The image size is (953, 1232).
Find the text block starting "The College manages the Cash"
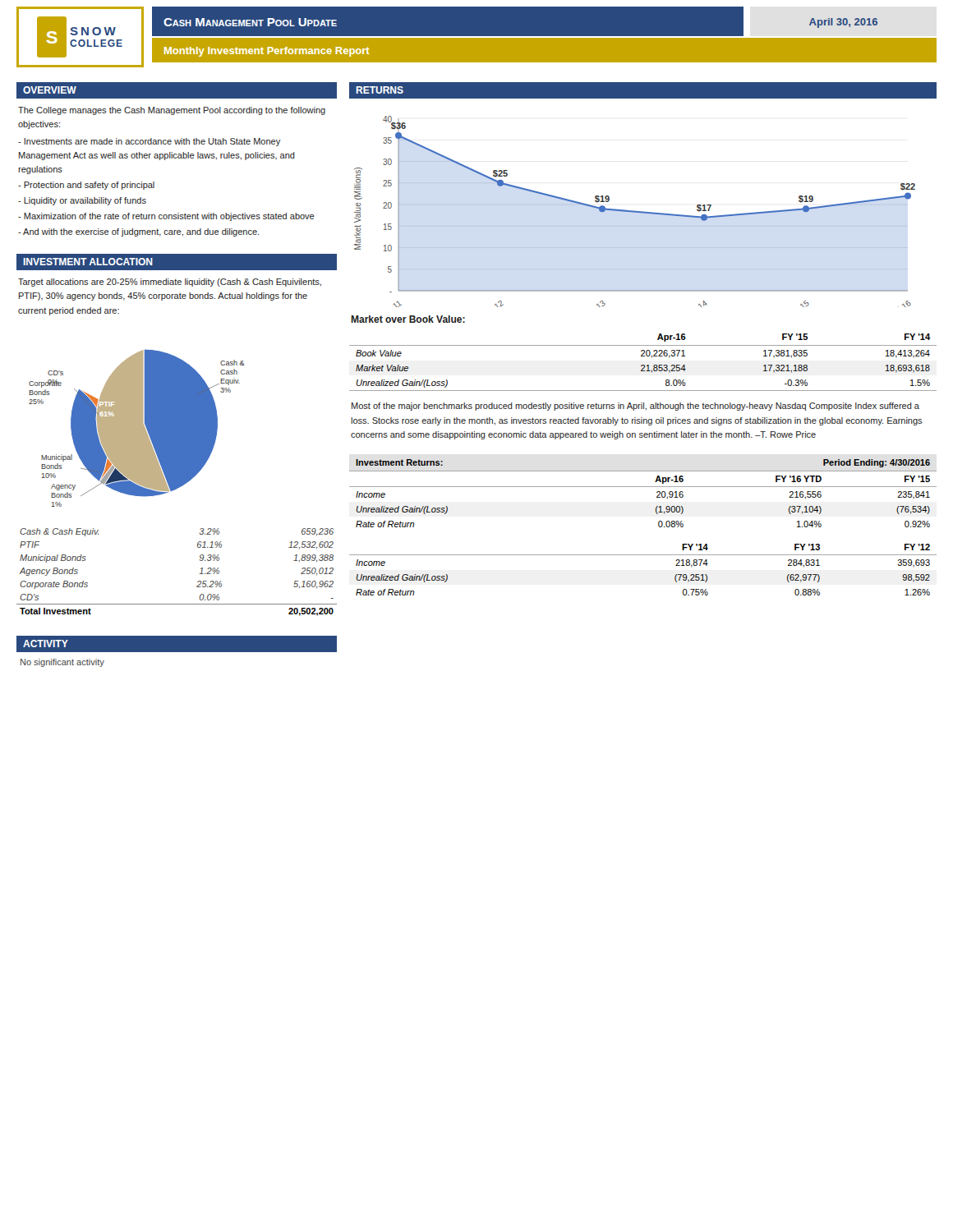click(x=172, y=111)
